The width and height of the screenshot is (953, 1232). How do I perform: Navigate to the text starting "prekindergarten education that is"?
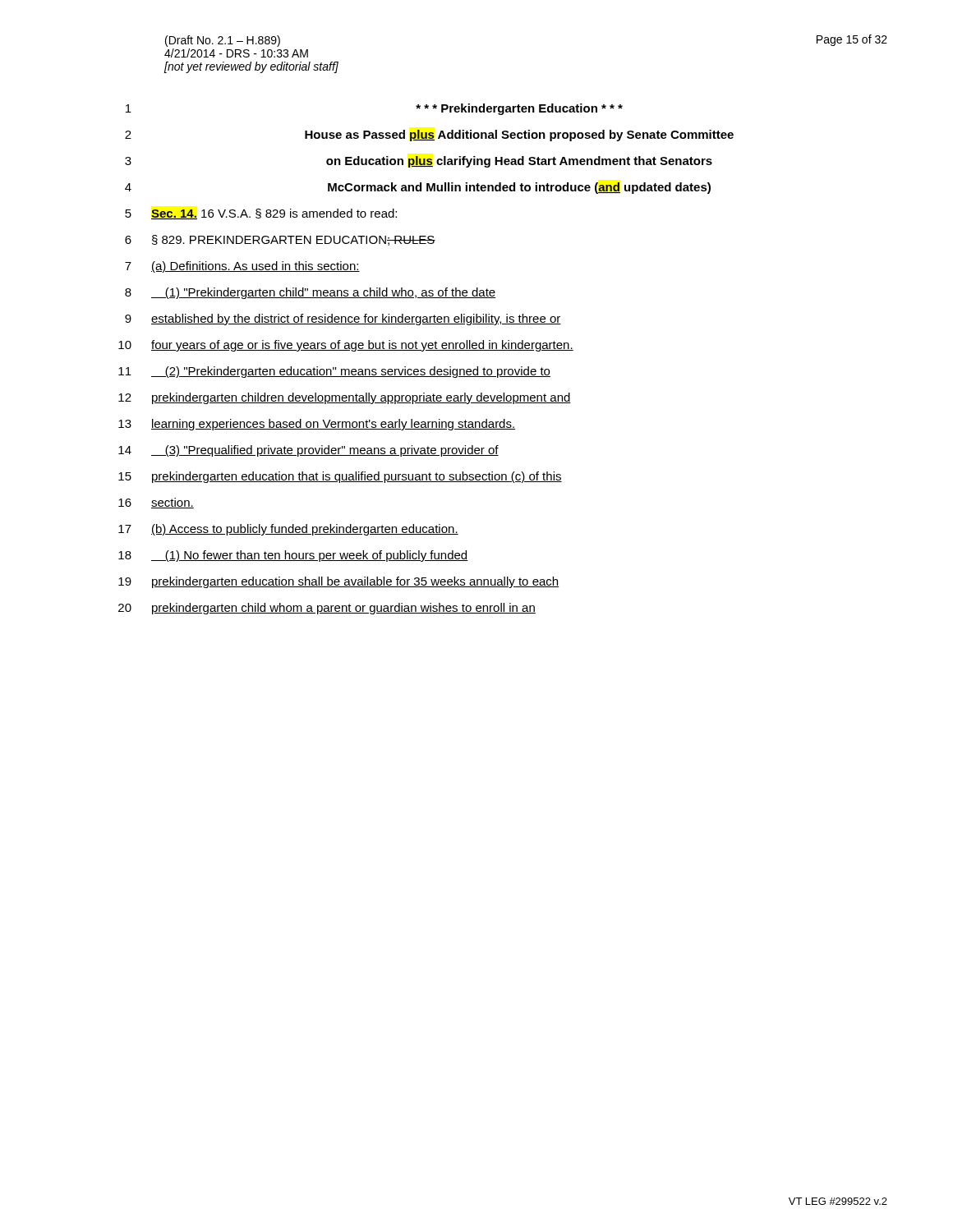[356, 476]
